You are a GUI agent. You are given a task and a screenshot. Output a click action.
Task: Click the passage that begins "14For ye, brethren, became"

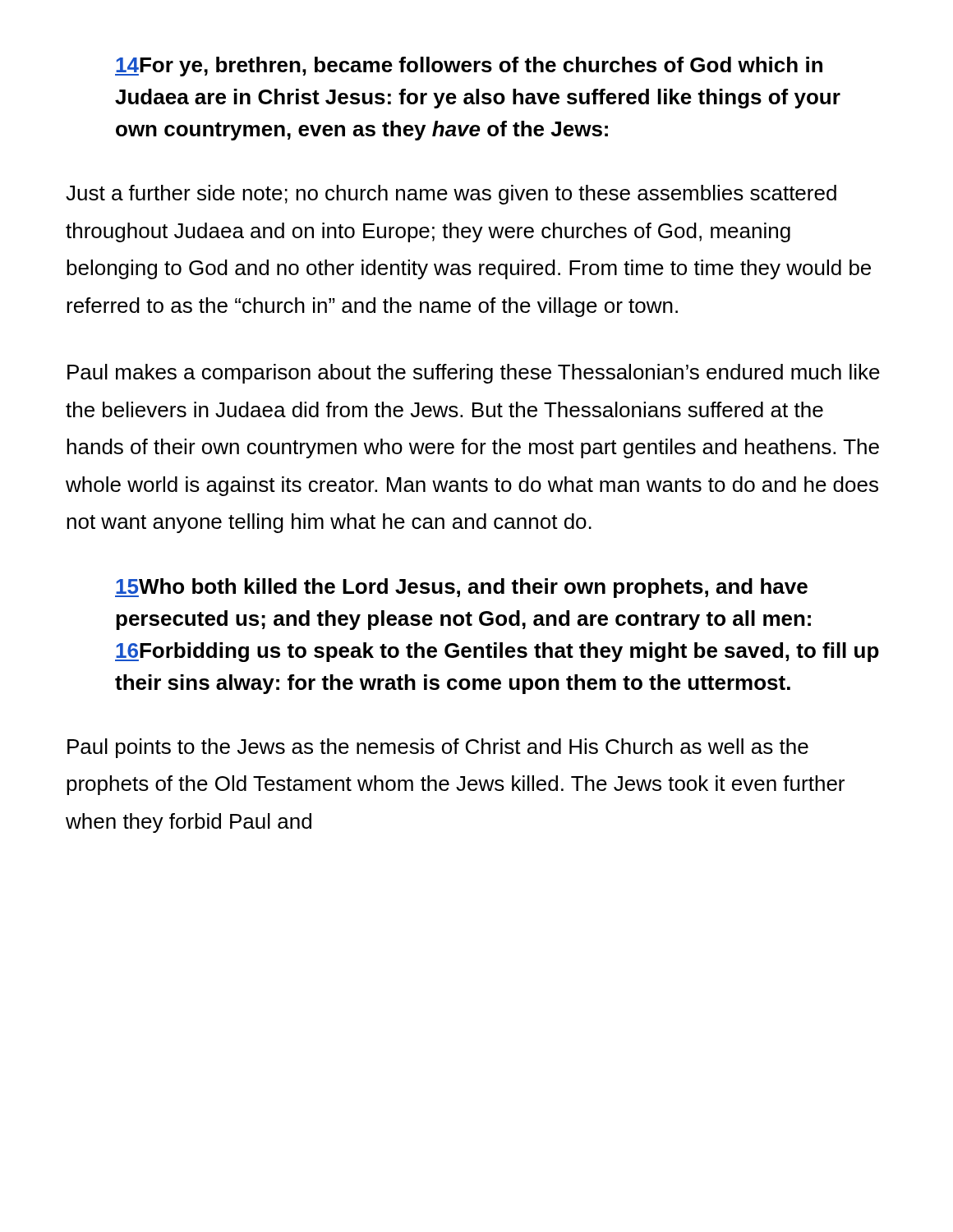(x=478, y=97)
